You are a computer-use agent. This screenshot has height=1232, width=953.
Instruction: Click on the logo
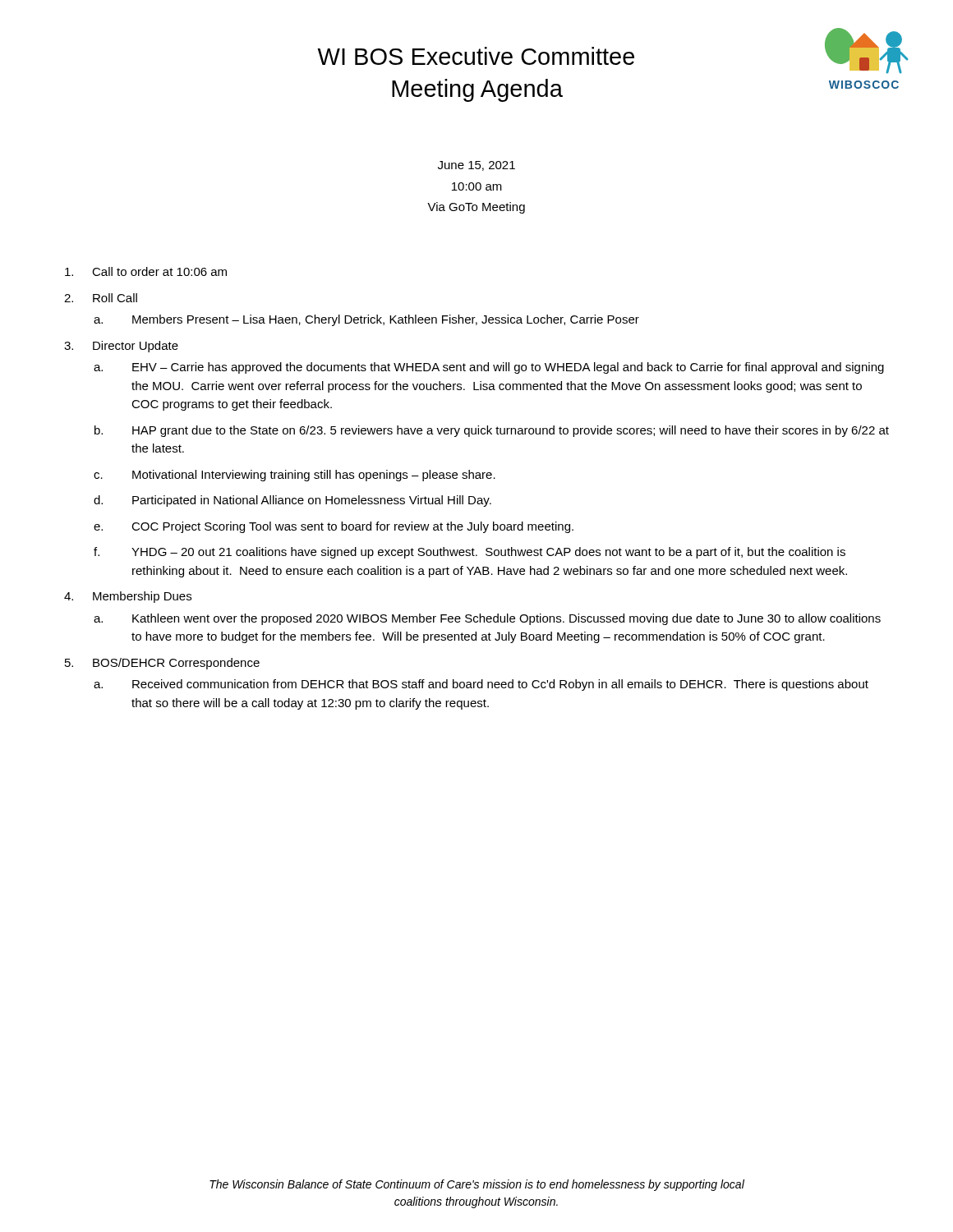(864, 63)
